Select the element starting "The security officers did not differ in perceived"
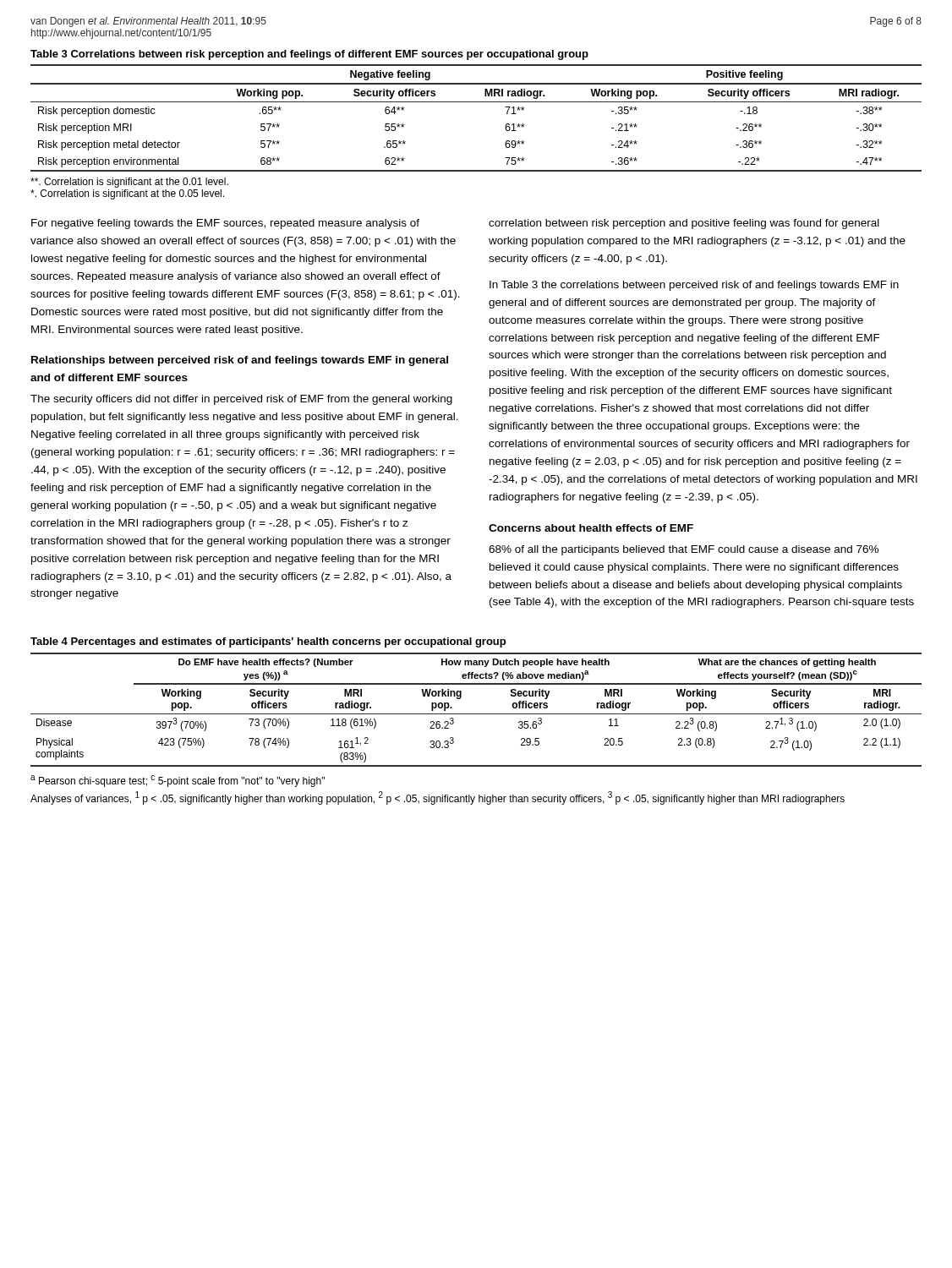This screenshot has width=952, height=1268. [245, 496]
